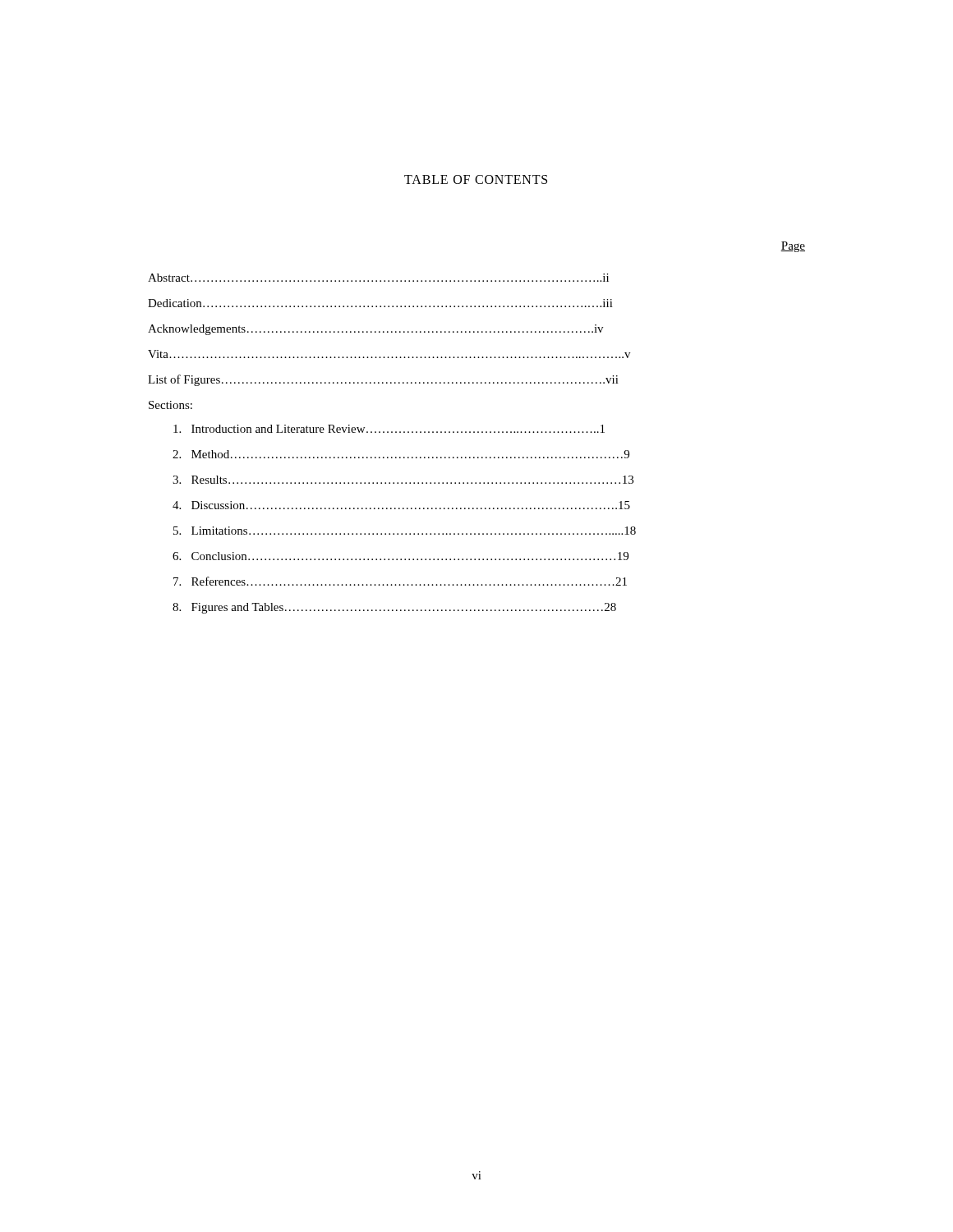Click where it says "5. Limitations………………………………………….…………………………………"
Viewport: 953px width, 1232px height.
pyautogui.click(x=404, y=531)
